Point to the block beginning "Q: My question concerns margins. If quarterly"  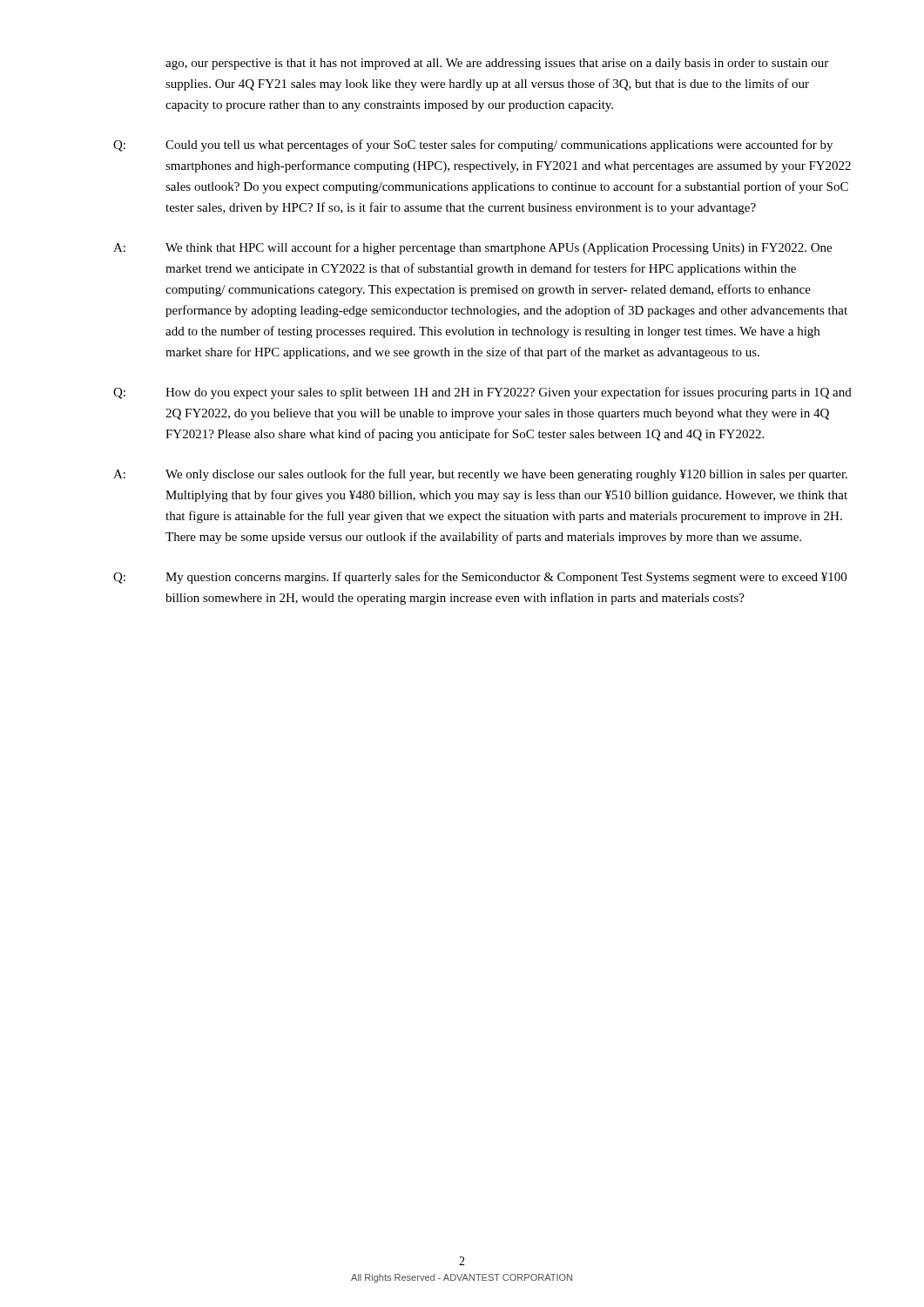click(x=484, y=587)
